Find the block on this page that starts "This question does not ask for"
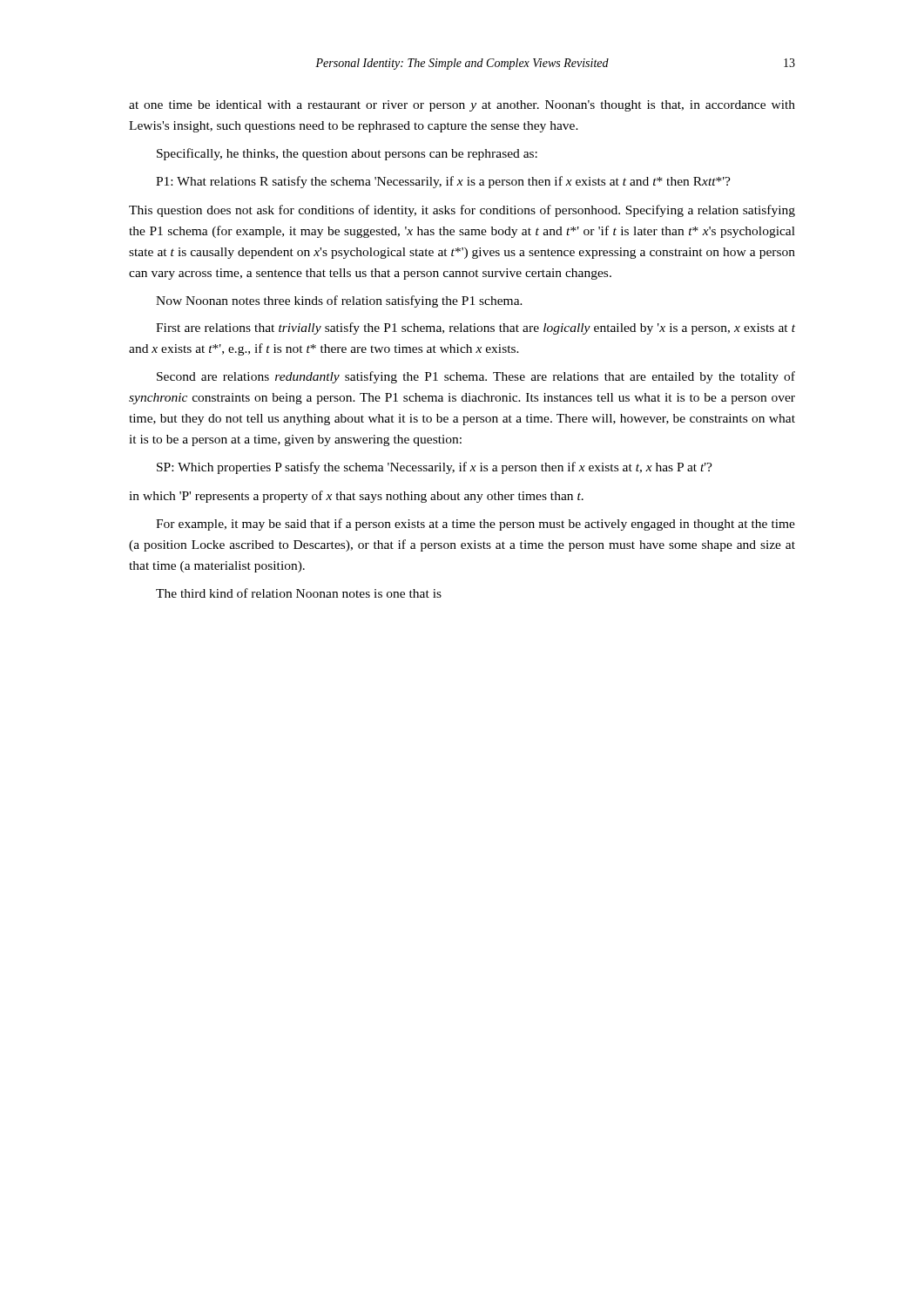 (x=462, y=241)
